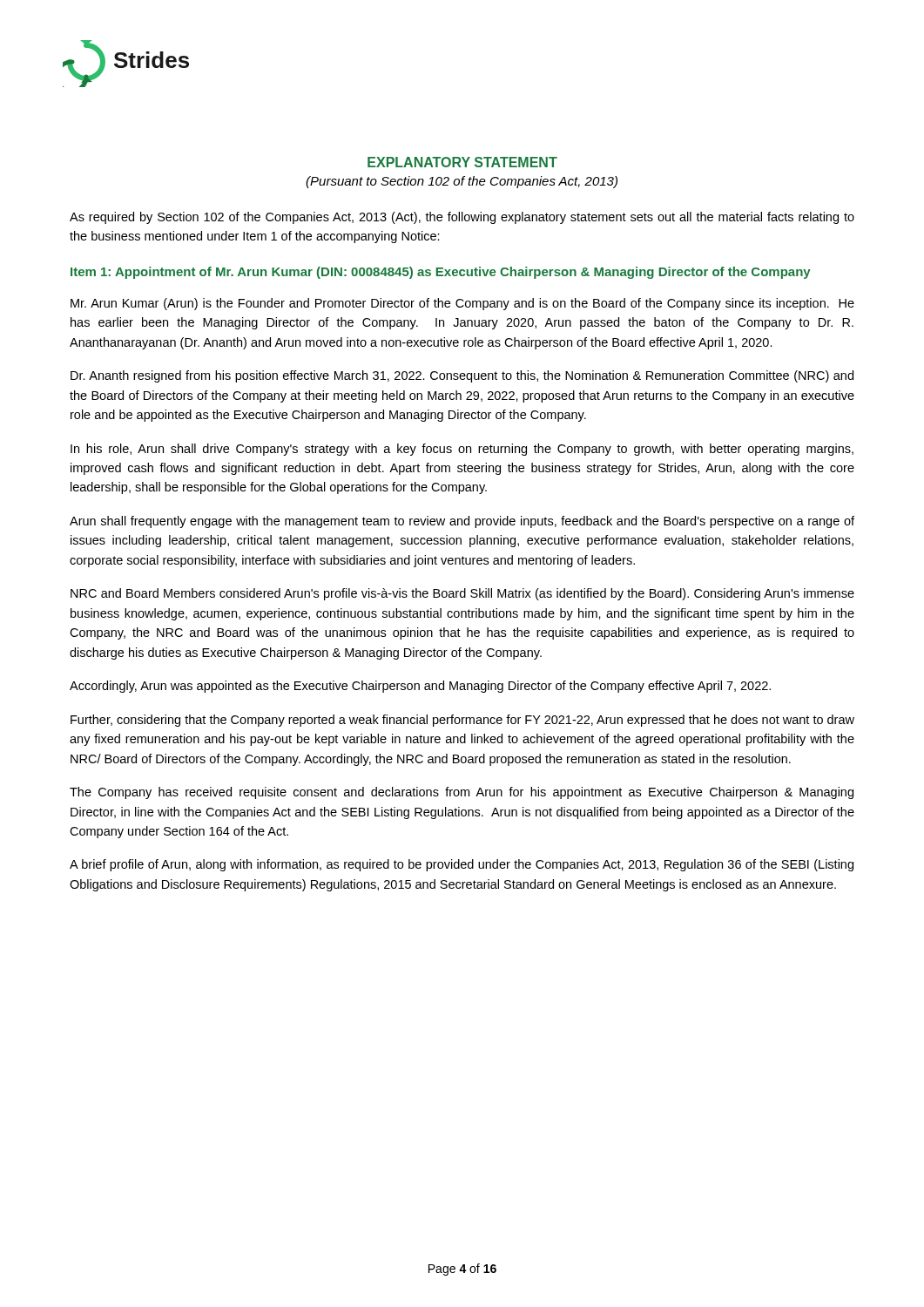The image size is (924, 1307).
Task: Find the text block that says "In his role, Arun shall drive Company's strategy"
Action: click(462, 468)
